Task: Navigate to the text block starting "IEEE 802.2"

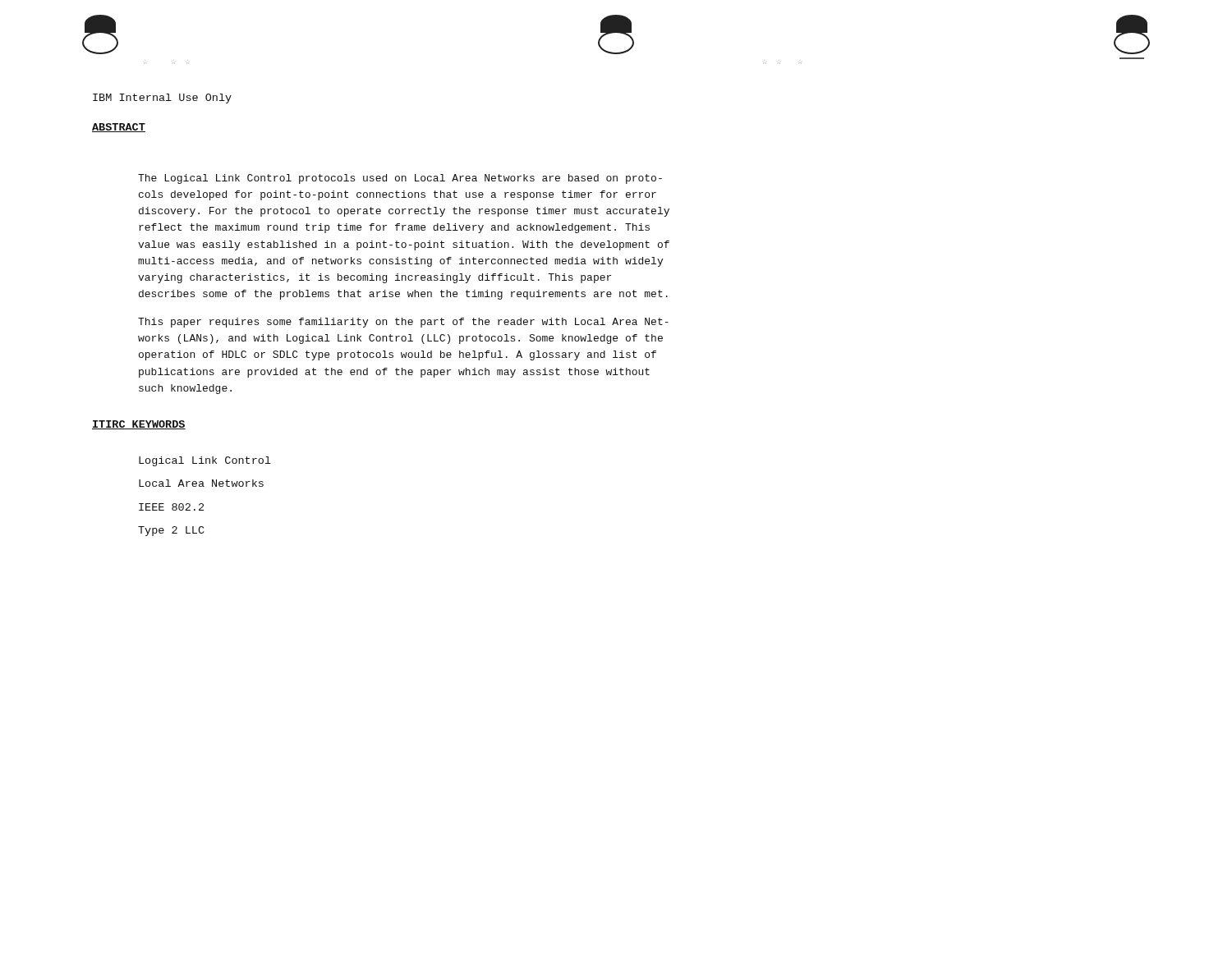Action: click(x=171, y=508)
